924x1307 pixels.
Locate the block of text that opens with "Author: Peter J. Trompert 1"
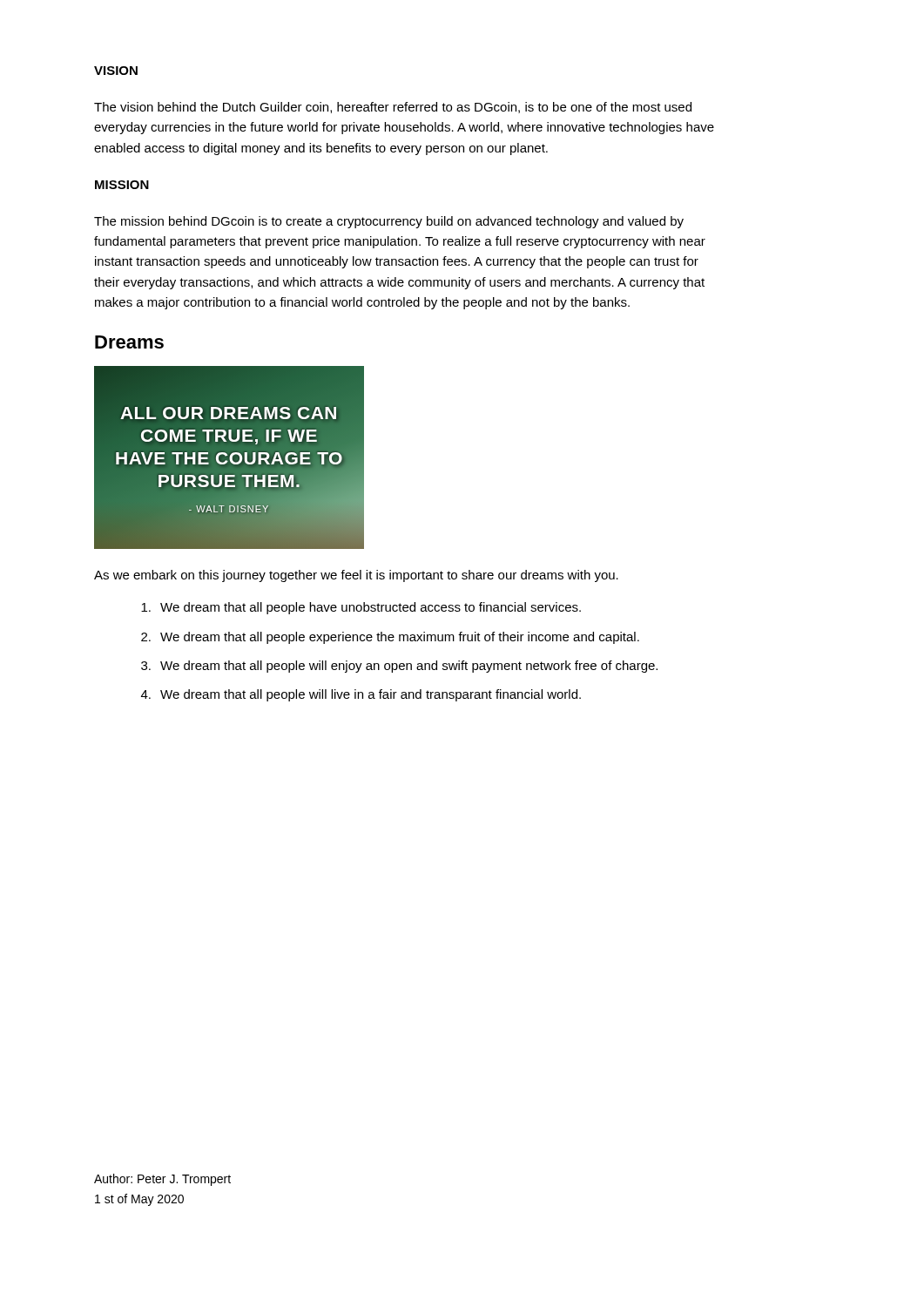(162, 1189)
